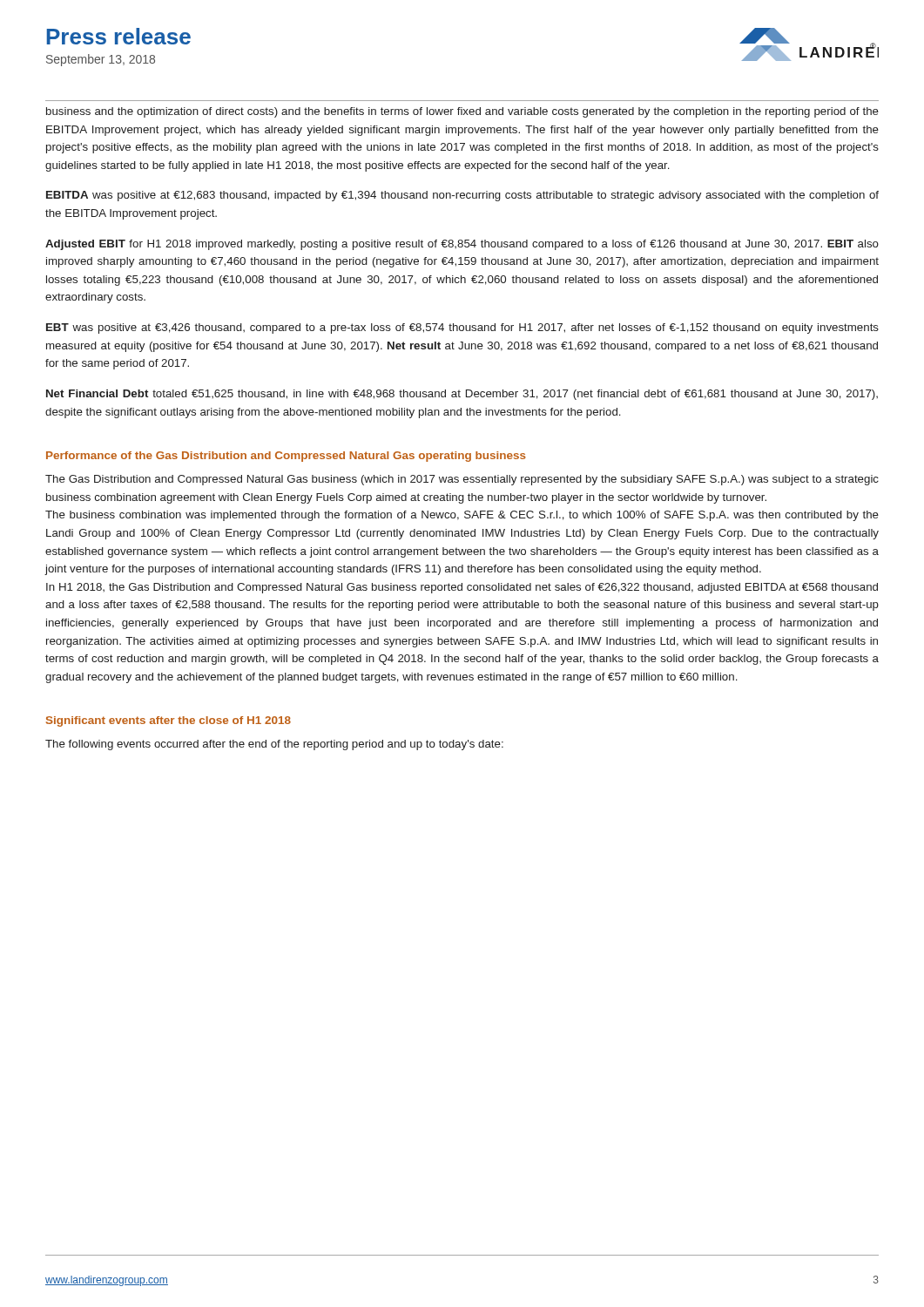The image size is (924, 1307).
Task: Locate the text starting "EBITDA was positive"
Action: click(x=462, y=204)
